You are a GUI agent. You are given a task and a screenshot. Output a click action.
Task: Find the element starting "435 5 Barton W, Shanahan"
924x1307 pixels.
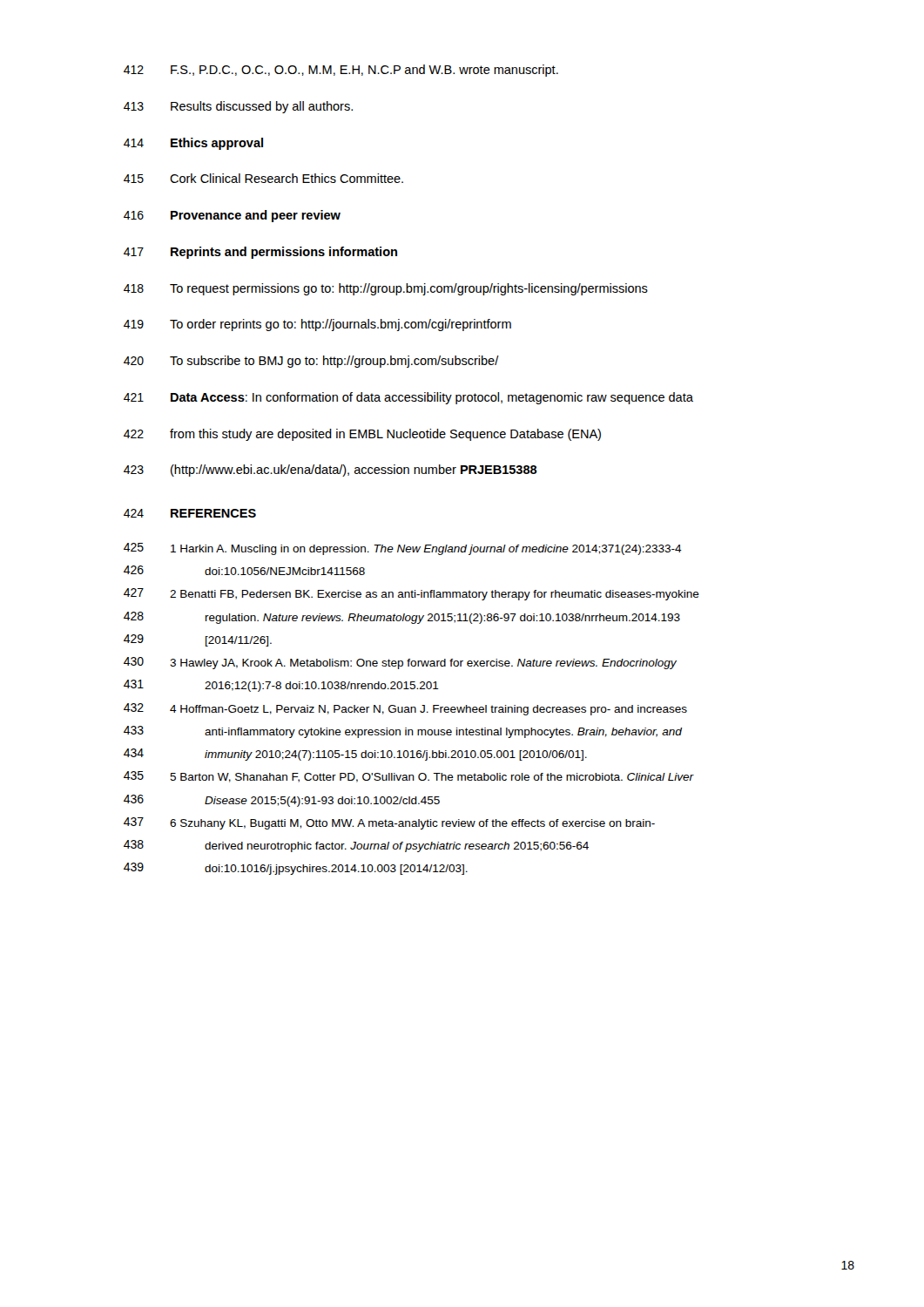475,789
